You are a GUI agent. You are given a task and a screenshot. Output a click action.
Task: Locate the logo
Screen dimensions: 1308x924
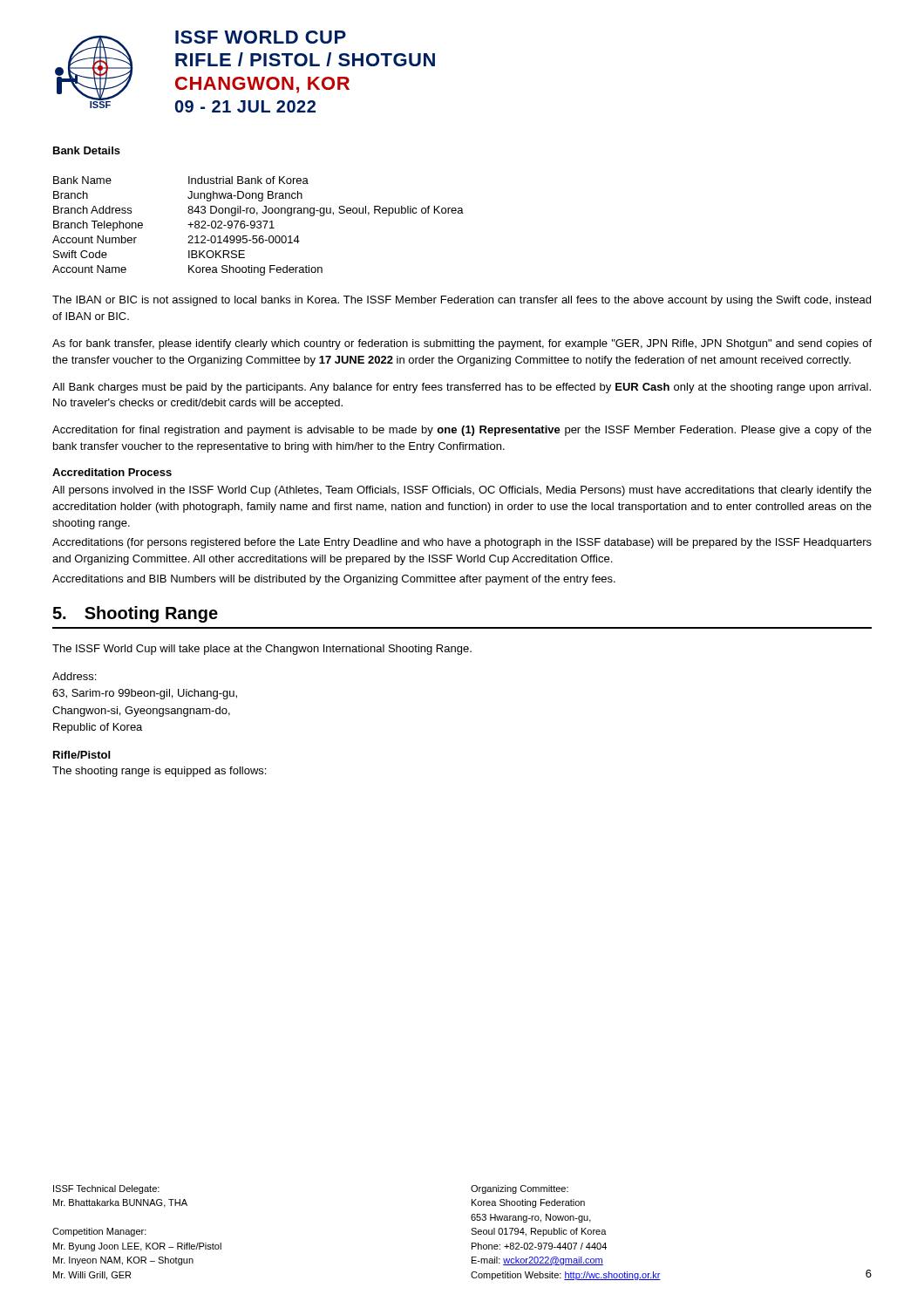point(462,72)
